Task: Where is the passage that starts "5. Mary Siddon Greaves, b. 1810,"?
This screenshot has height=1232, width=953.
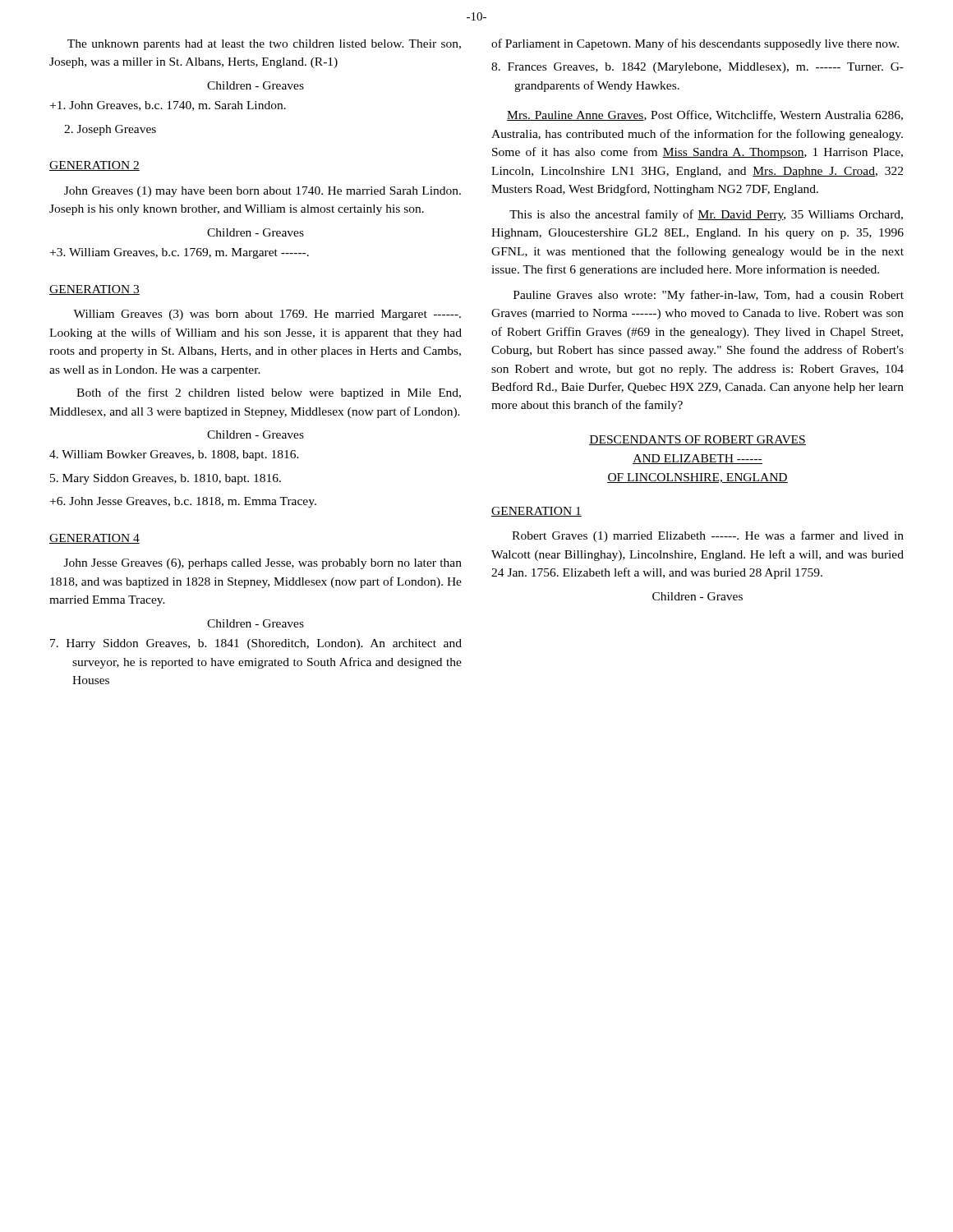Action: tap(165, 478)
